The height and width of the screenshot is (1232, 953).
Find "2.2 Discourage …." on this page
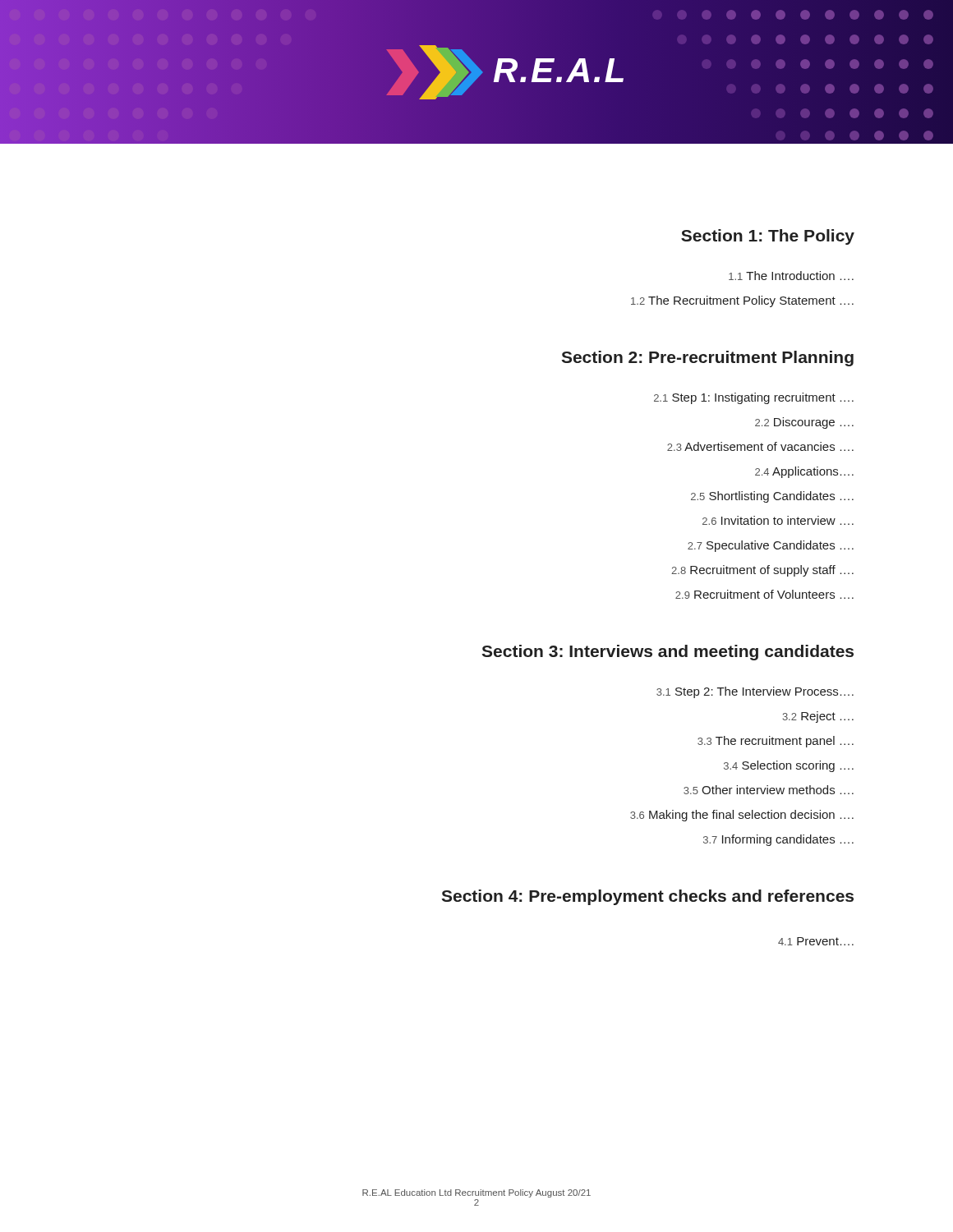(805, 422)
